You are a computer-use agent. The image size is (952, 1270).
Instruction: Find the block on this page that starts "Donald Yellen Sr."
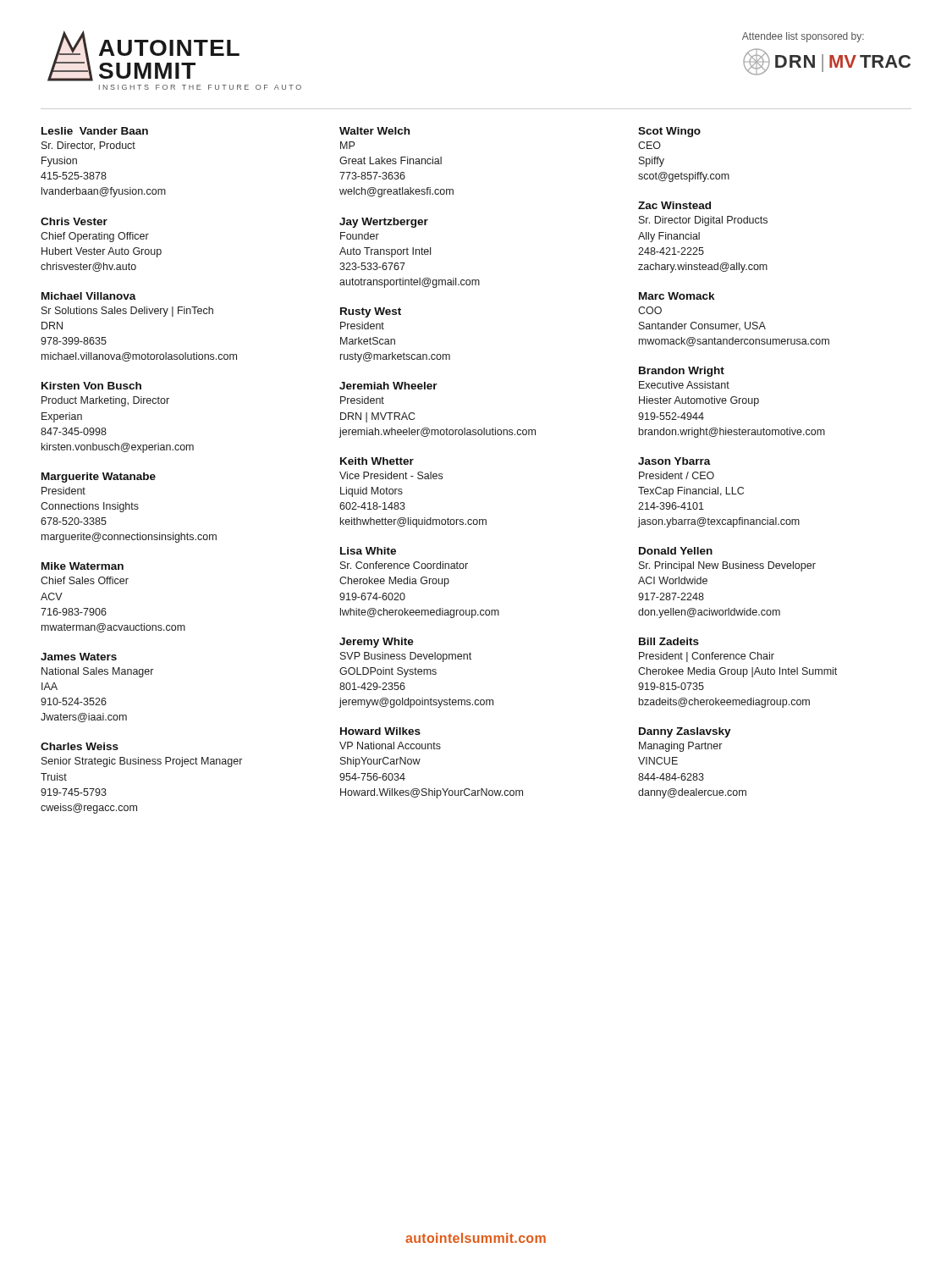pyautogui.click(x=676, y=551)
